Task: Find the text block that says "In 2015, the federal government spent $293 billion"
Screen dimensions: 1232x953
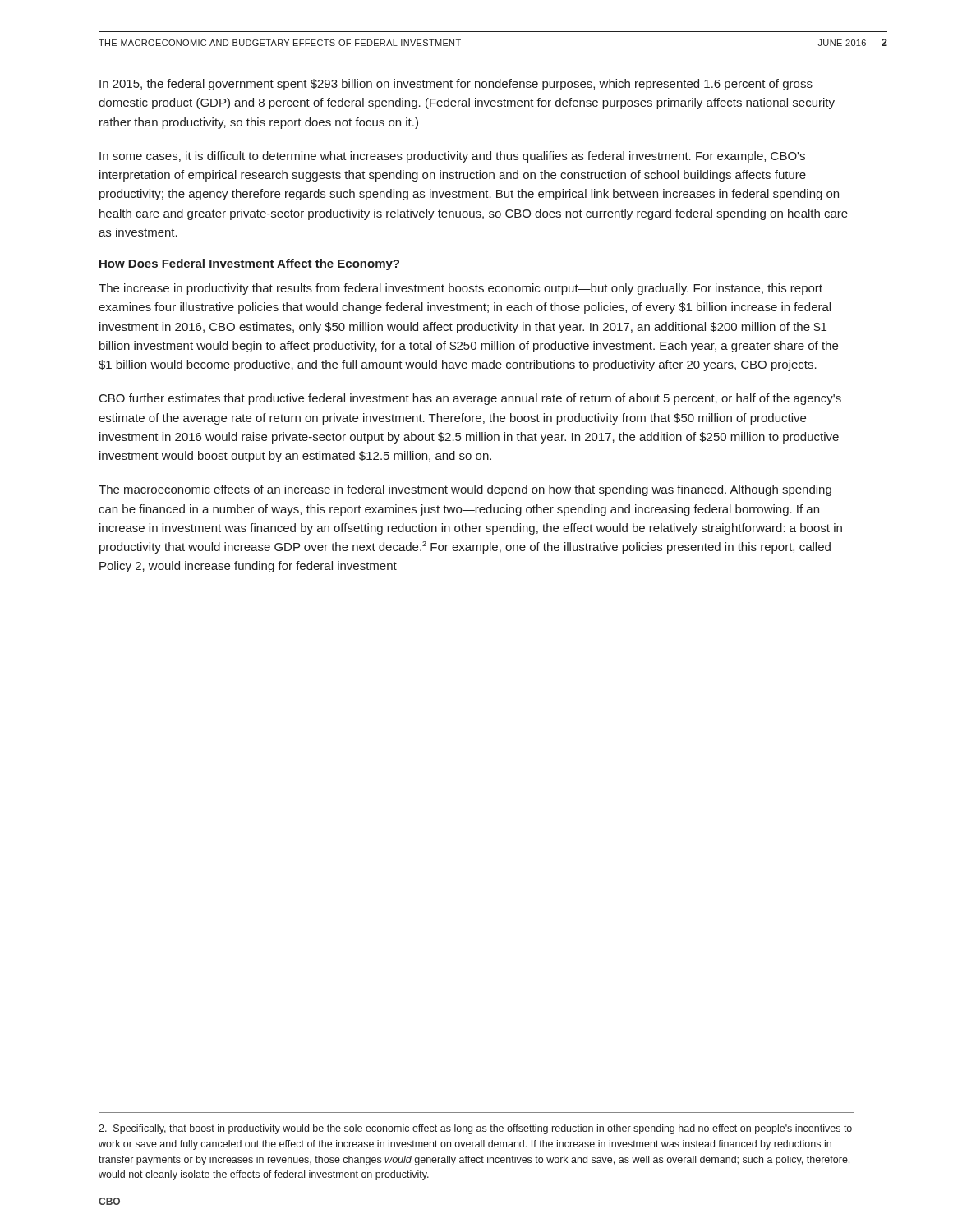Action: coord(467,102)
